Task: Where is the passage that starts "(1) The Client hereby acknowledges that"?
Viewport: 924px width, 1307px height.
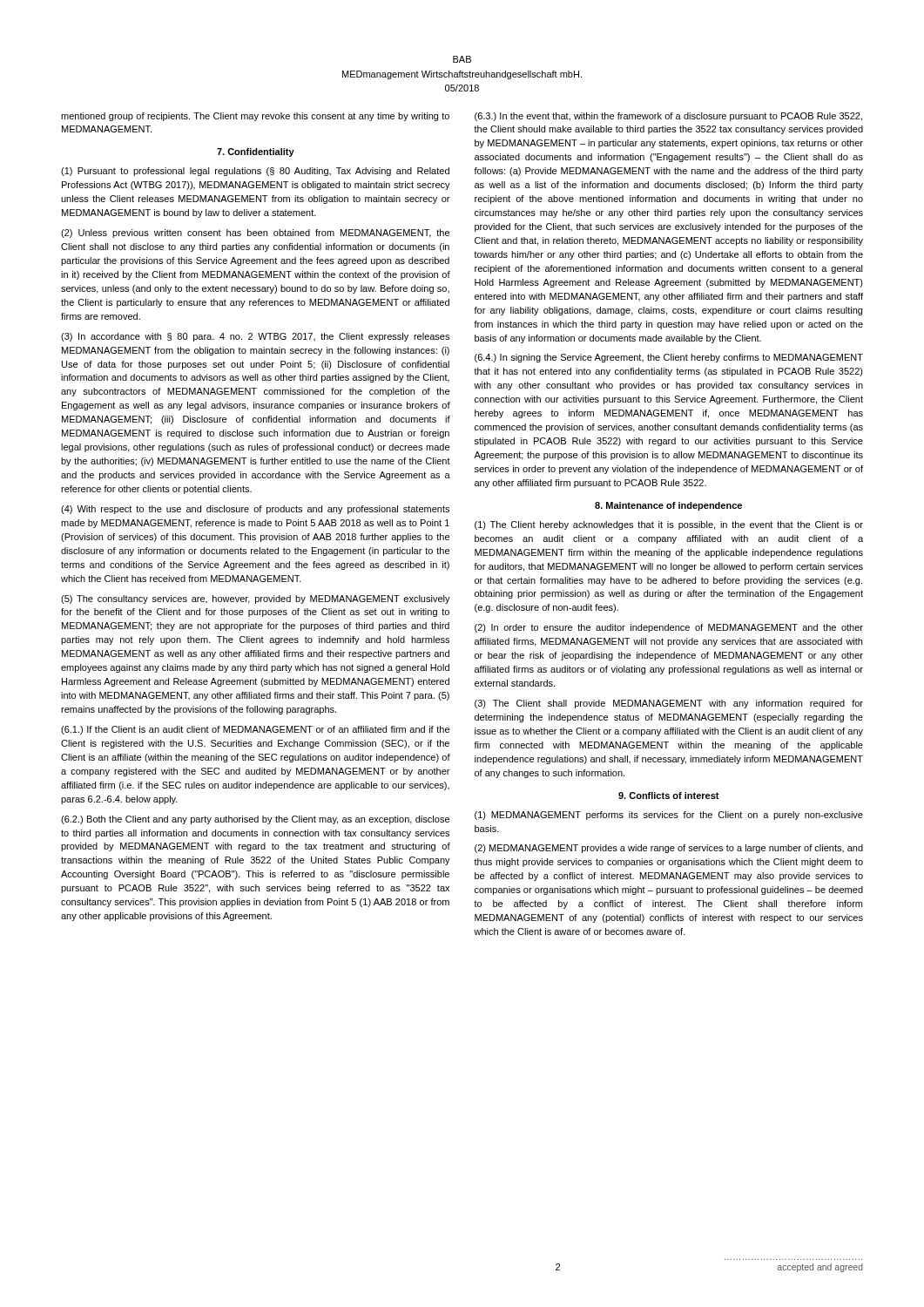Action: tap(669, 567)
